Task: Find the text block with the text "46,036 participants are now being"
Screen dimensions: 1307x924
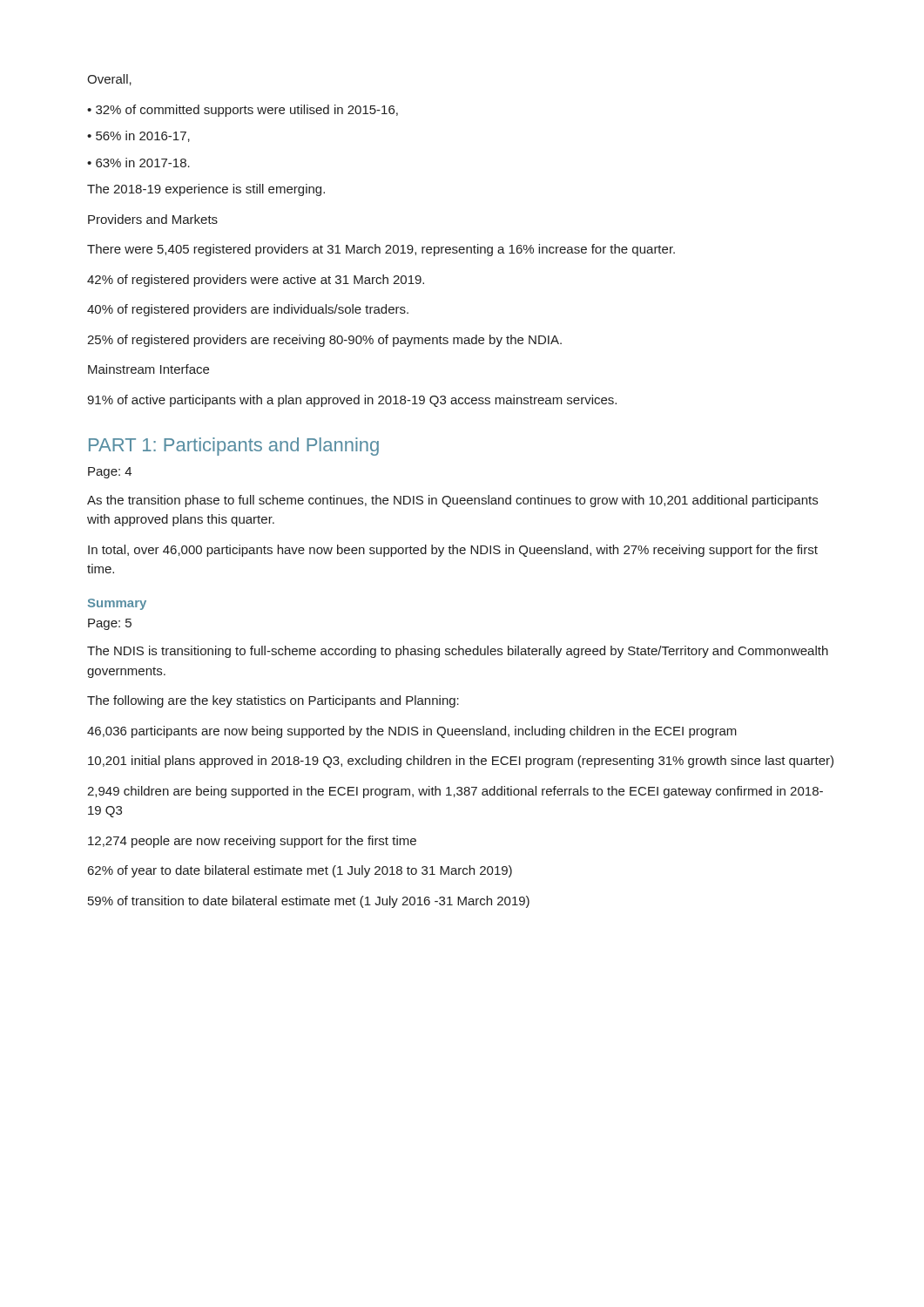Action: pyautogui.click(x=412, y=730)
